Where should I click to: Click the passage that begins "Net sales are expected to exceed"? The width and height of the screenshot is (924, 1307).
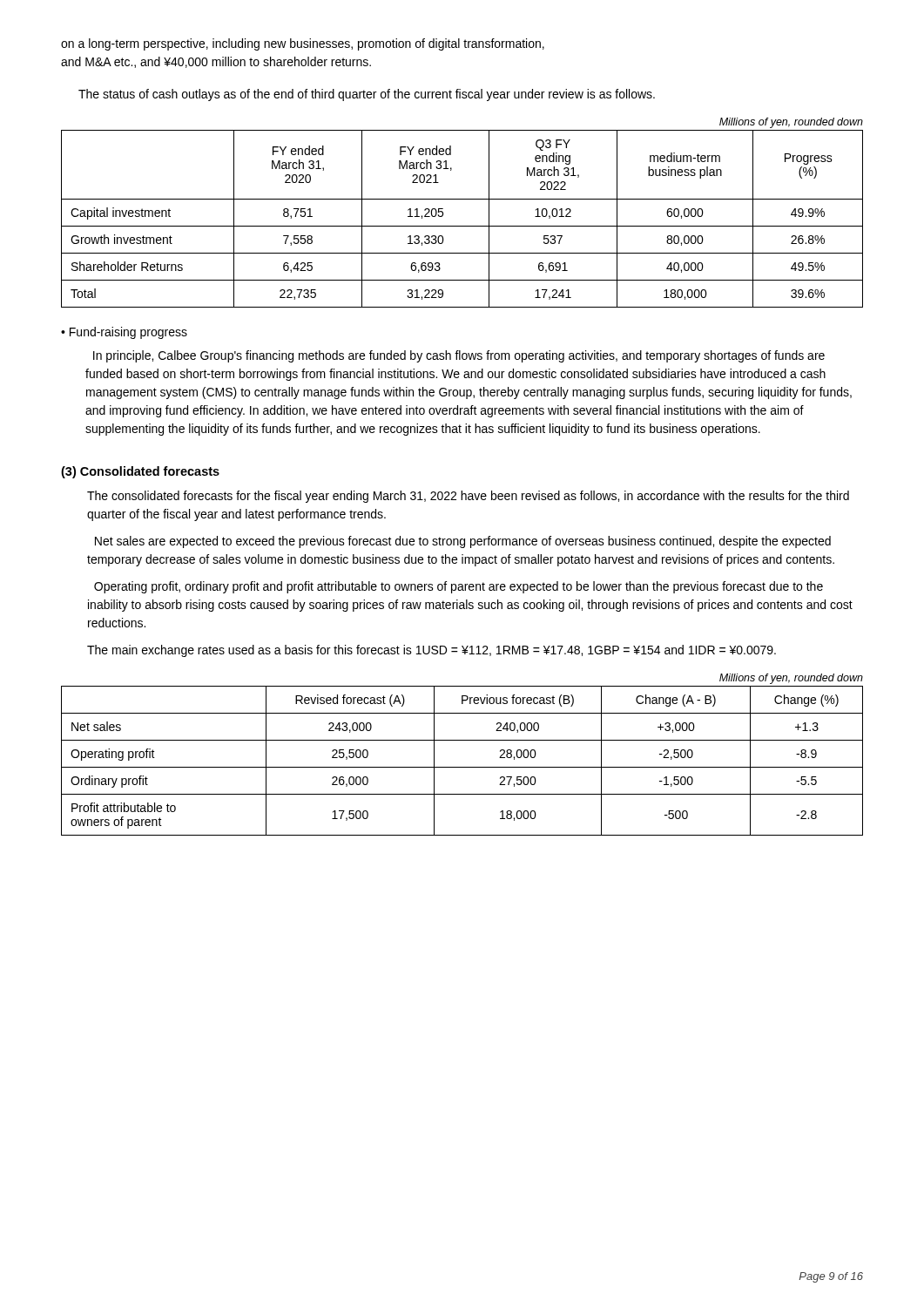tap(461, 550)
